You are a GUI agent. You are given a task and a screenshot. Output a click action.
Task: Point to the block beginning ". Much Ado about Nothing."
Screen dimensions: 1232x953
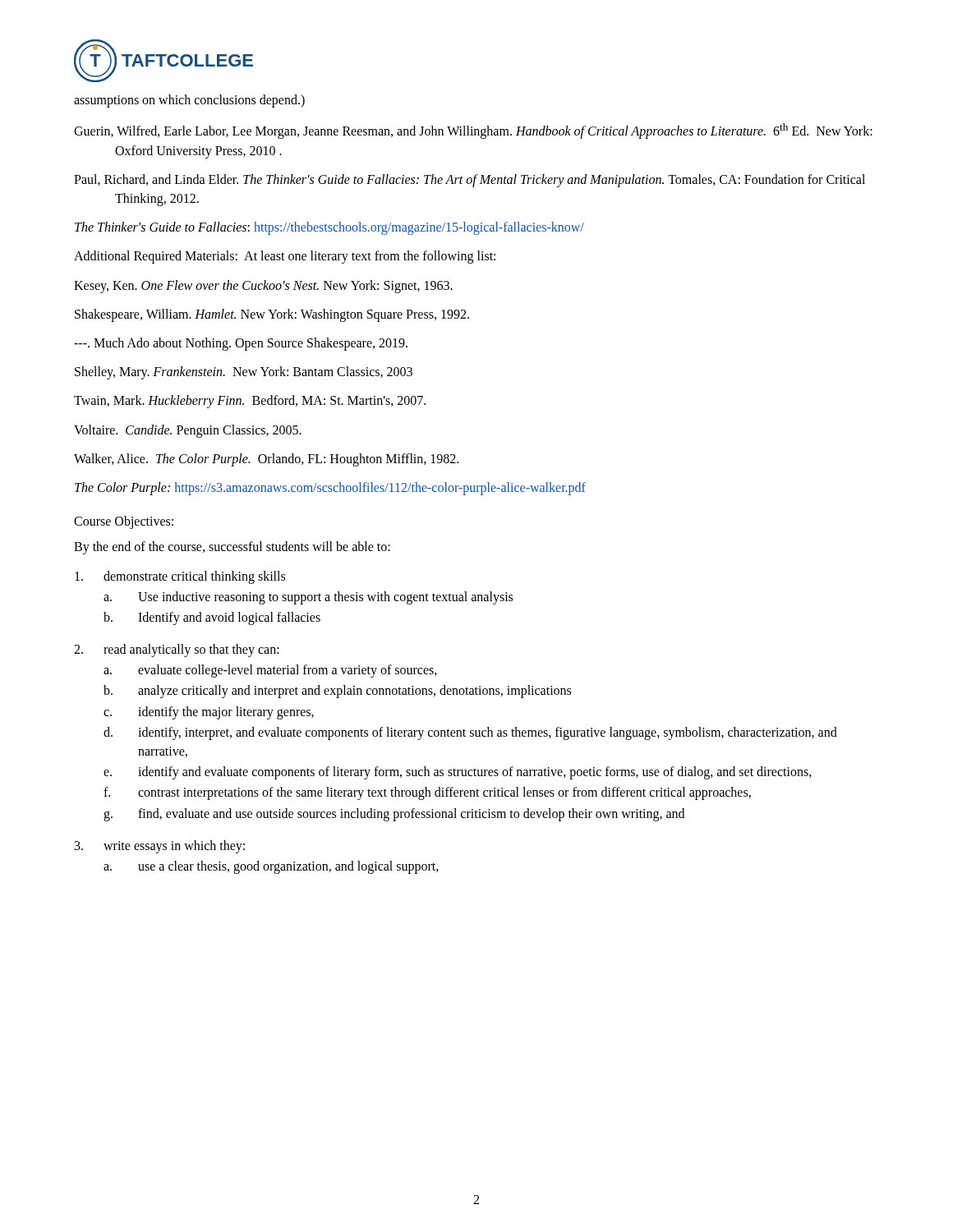[x=241, y=343]
